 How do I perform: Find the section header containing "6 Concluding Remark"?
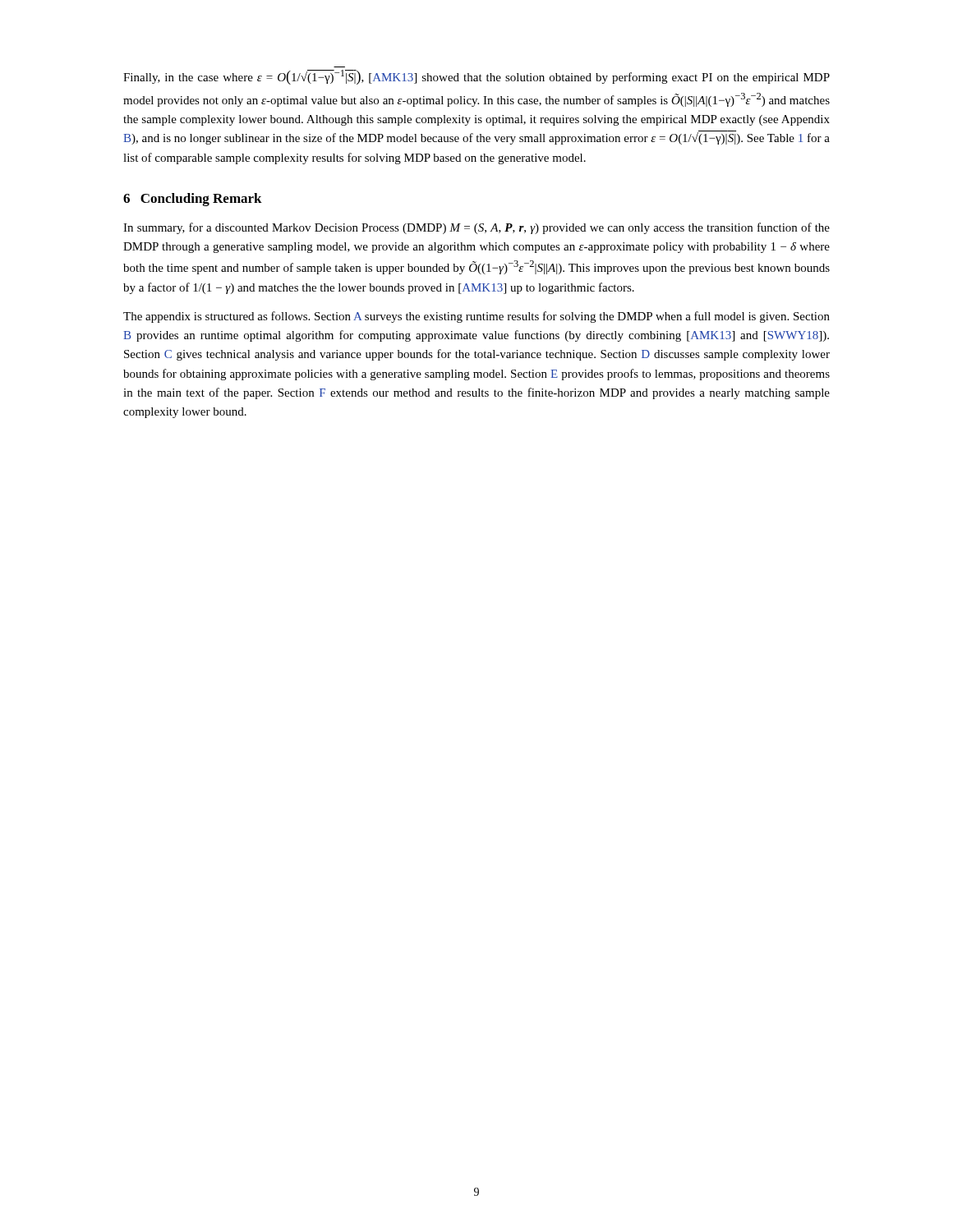(192, 198)
